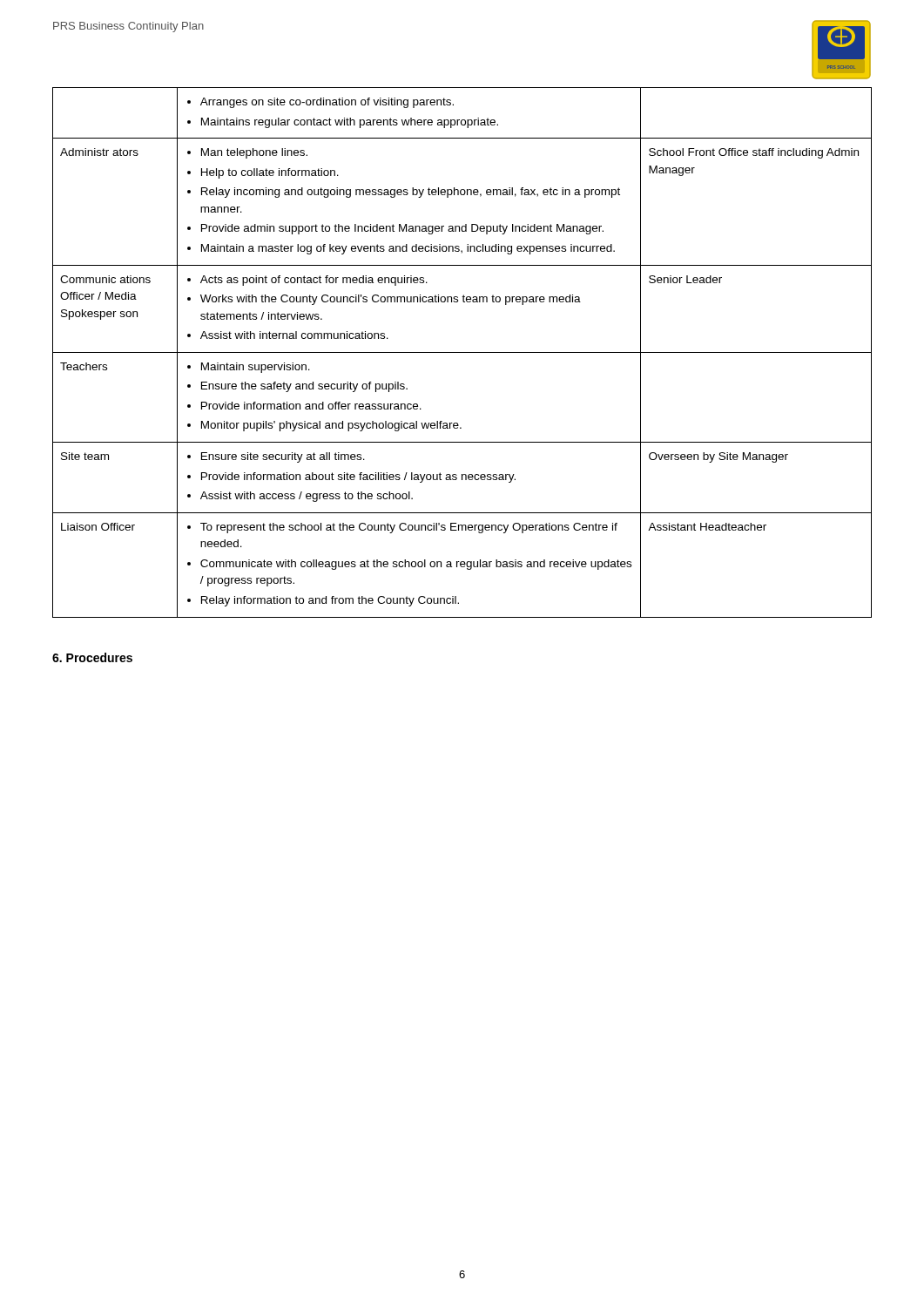Viewport: 924px width, 1307px height.
Task: Where does it say "6. Procedures"?
Action: tap(93, 657)
